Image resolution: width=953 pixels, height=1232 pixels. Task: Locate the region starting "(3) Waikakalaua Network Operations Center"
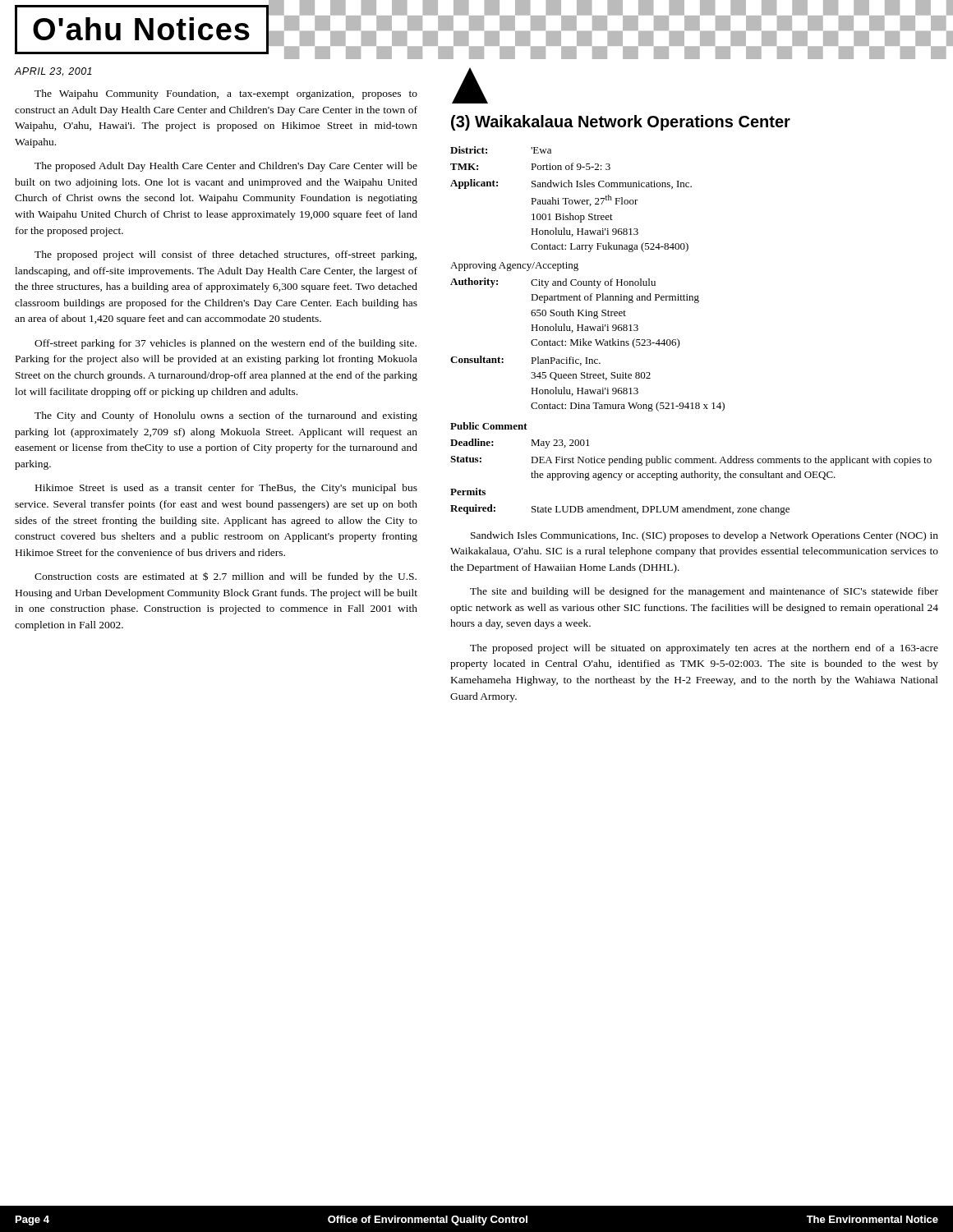click(x=620, y=122)
